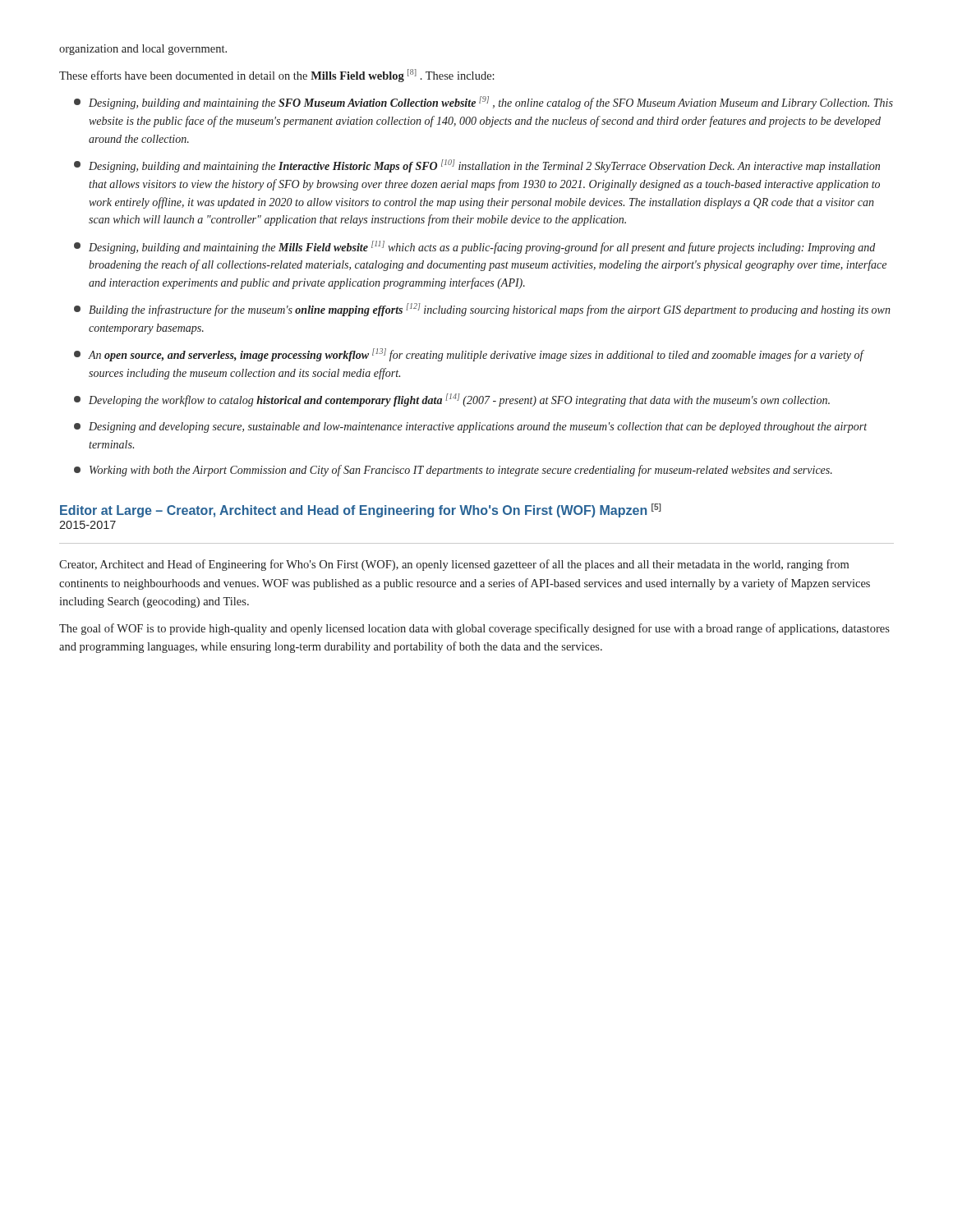Click on the text block starting "These efforts have been documented"
The width and height of the screenshot is (953, 1232).
coord(277,75)
